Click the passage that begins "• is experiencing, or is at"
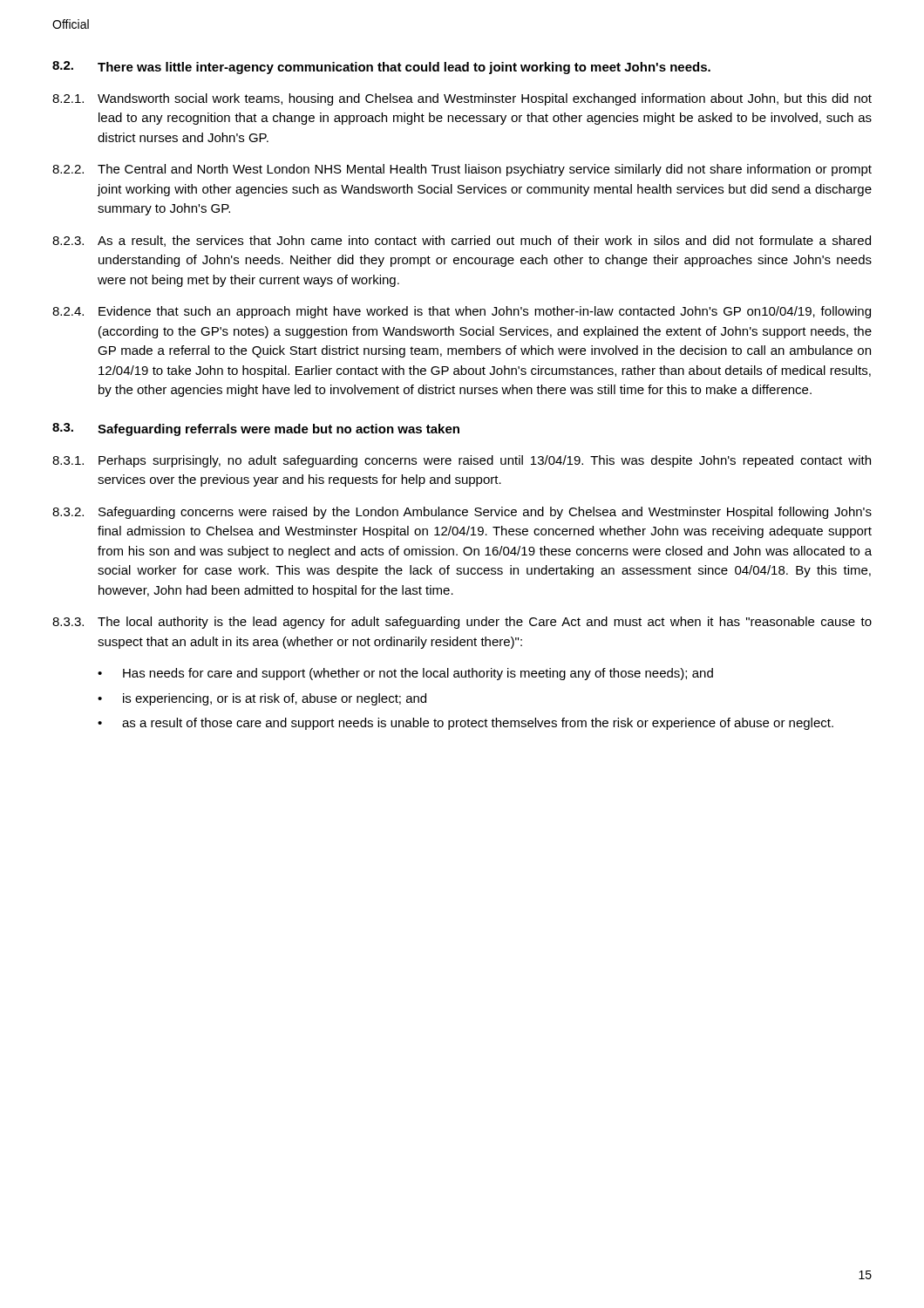 (262, 699)
